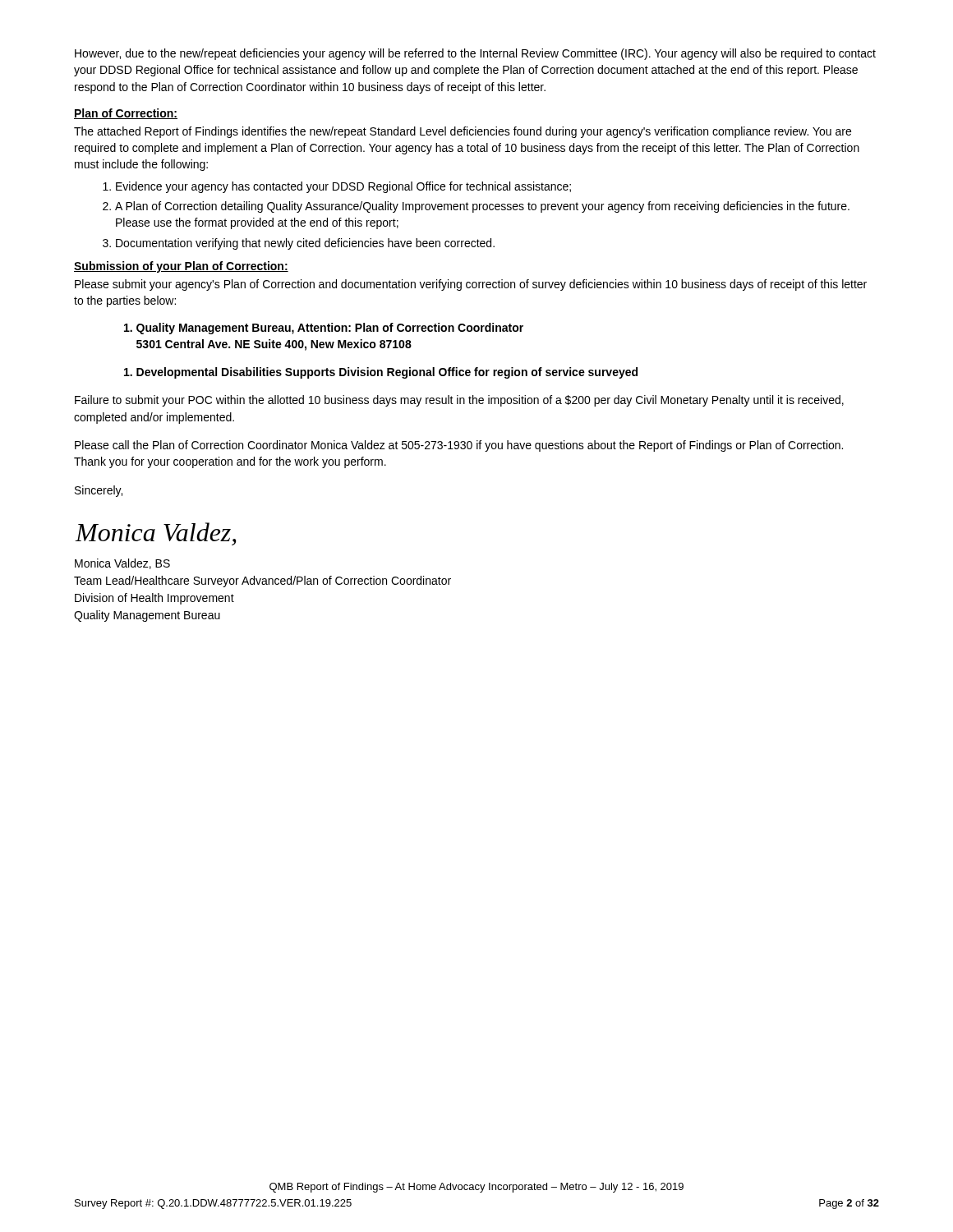This screenshot has height=1232, width=953.
Task: Where is the passage that starts "Please call the Plan of"?
Action: click(x=459, y=453)
